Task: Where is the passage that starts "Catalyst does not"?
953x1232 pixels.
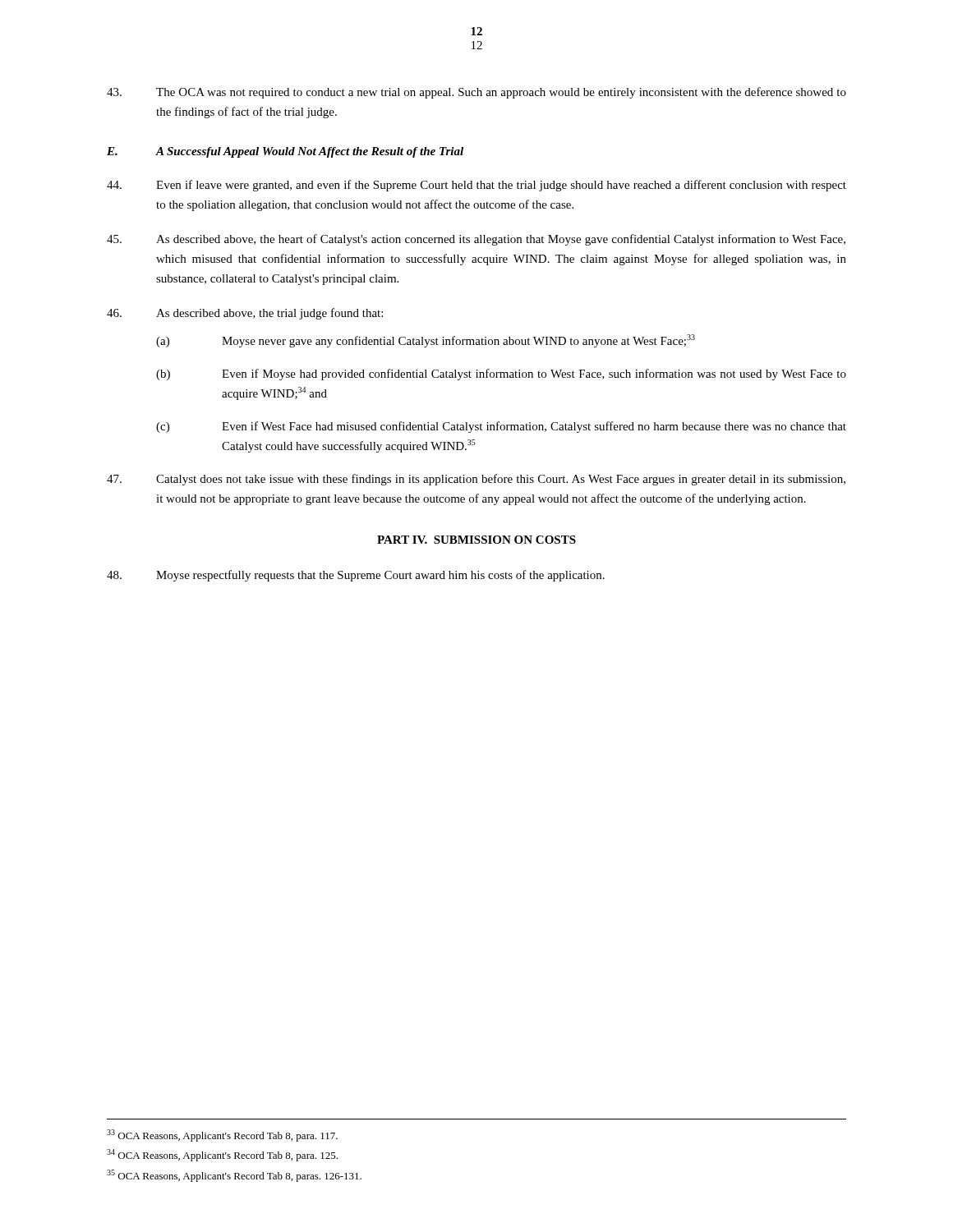Action: click(x=476, y=489)
